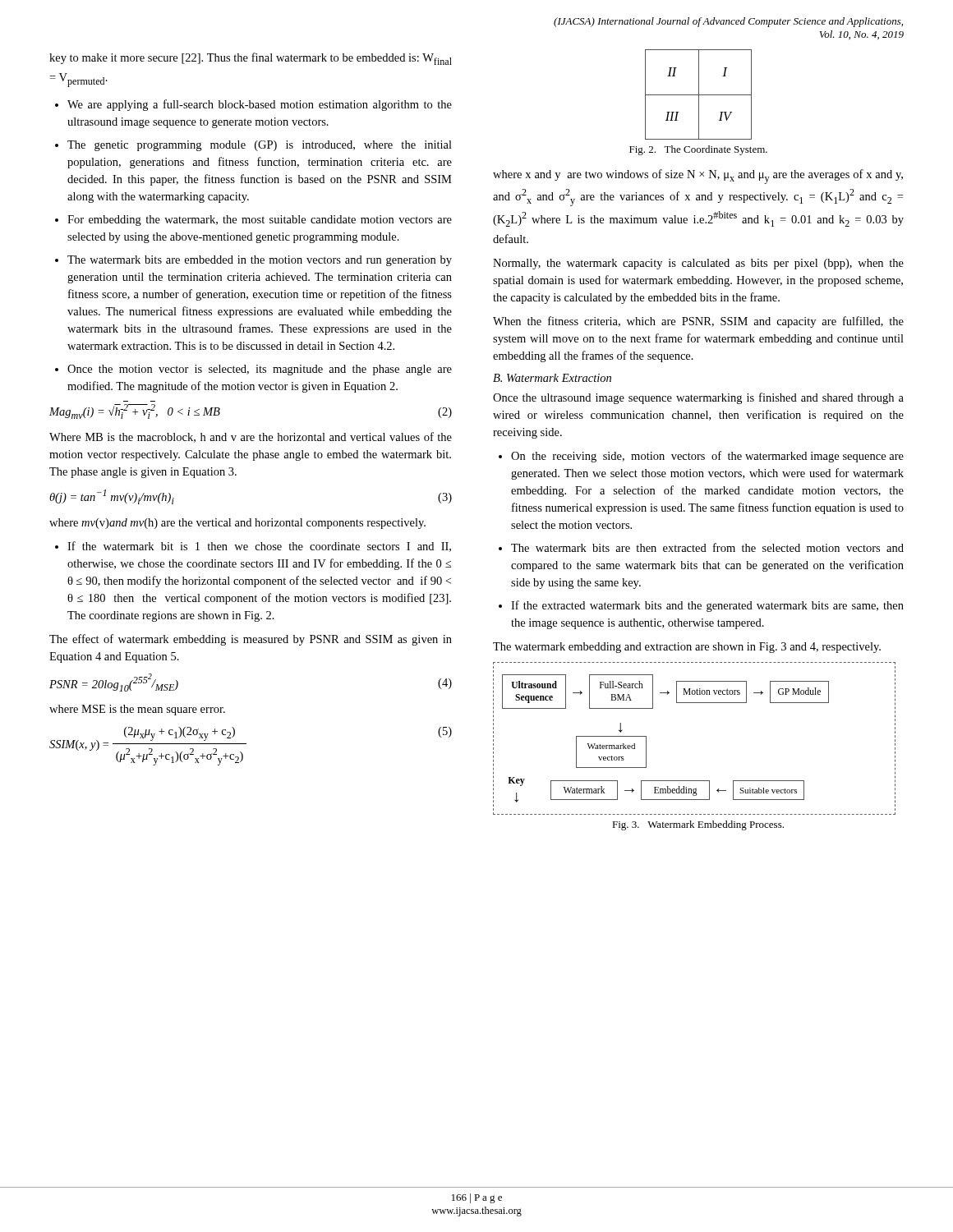Screen dimensions: 1232x953
Task: Find "Fig. 2. The Coordinate System." on this page
Action: 698,149
